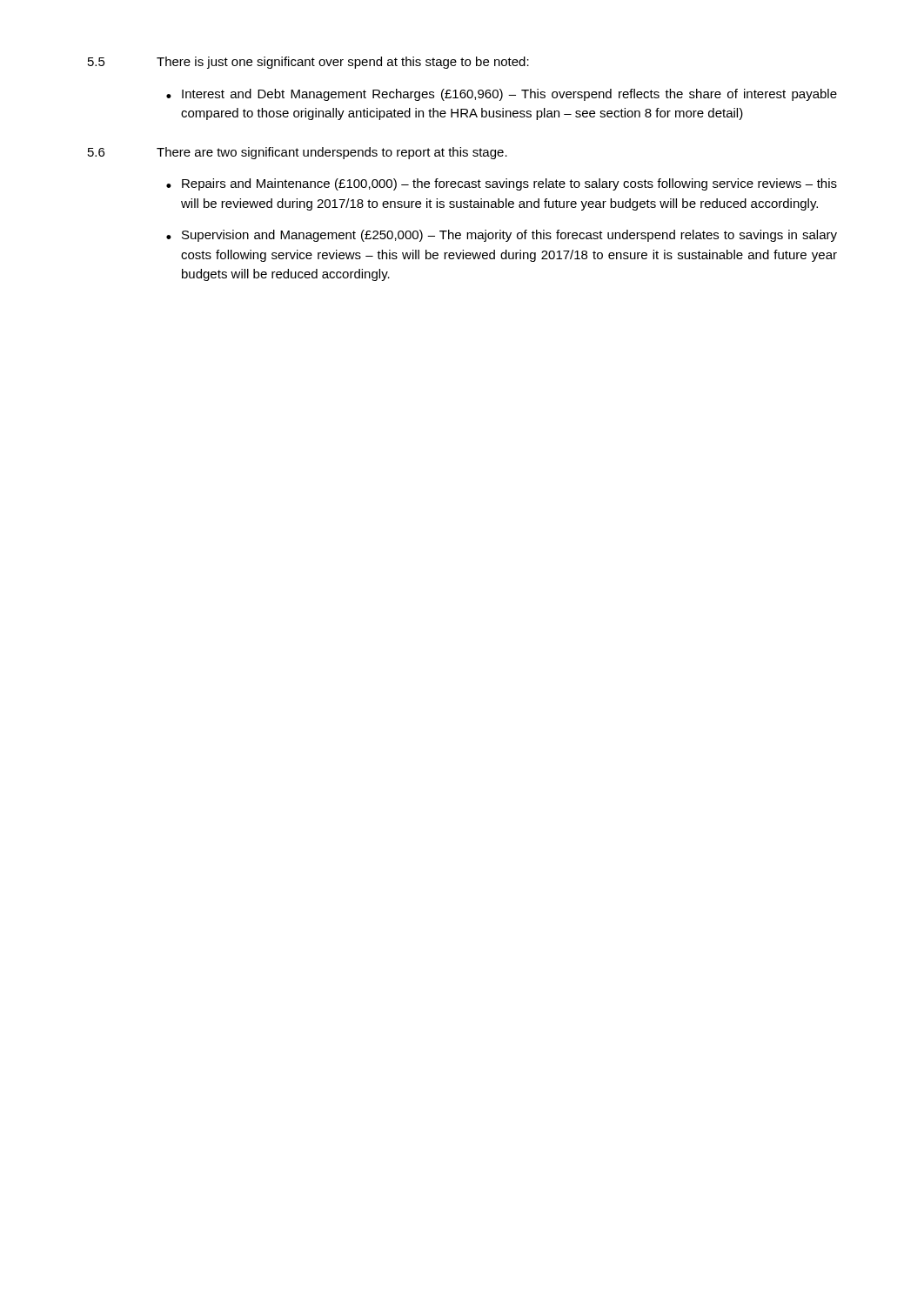Where is the passage that starts "• Repairs and Maintenance (£100,000) –"?

497,194
